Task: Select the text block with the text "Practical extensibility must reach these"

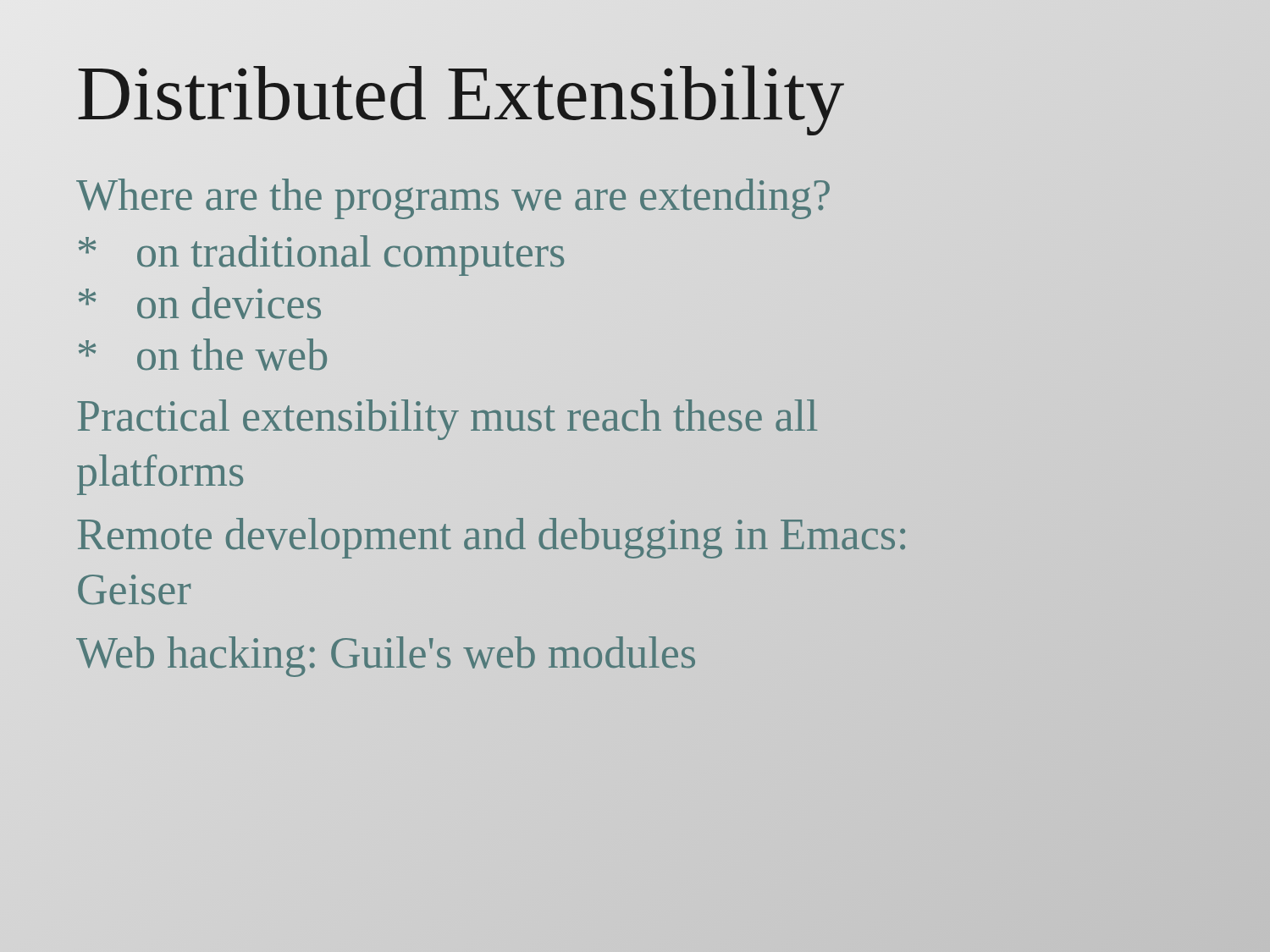Action: coord(447,444)
